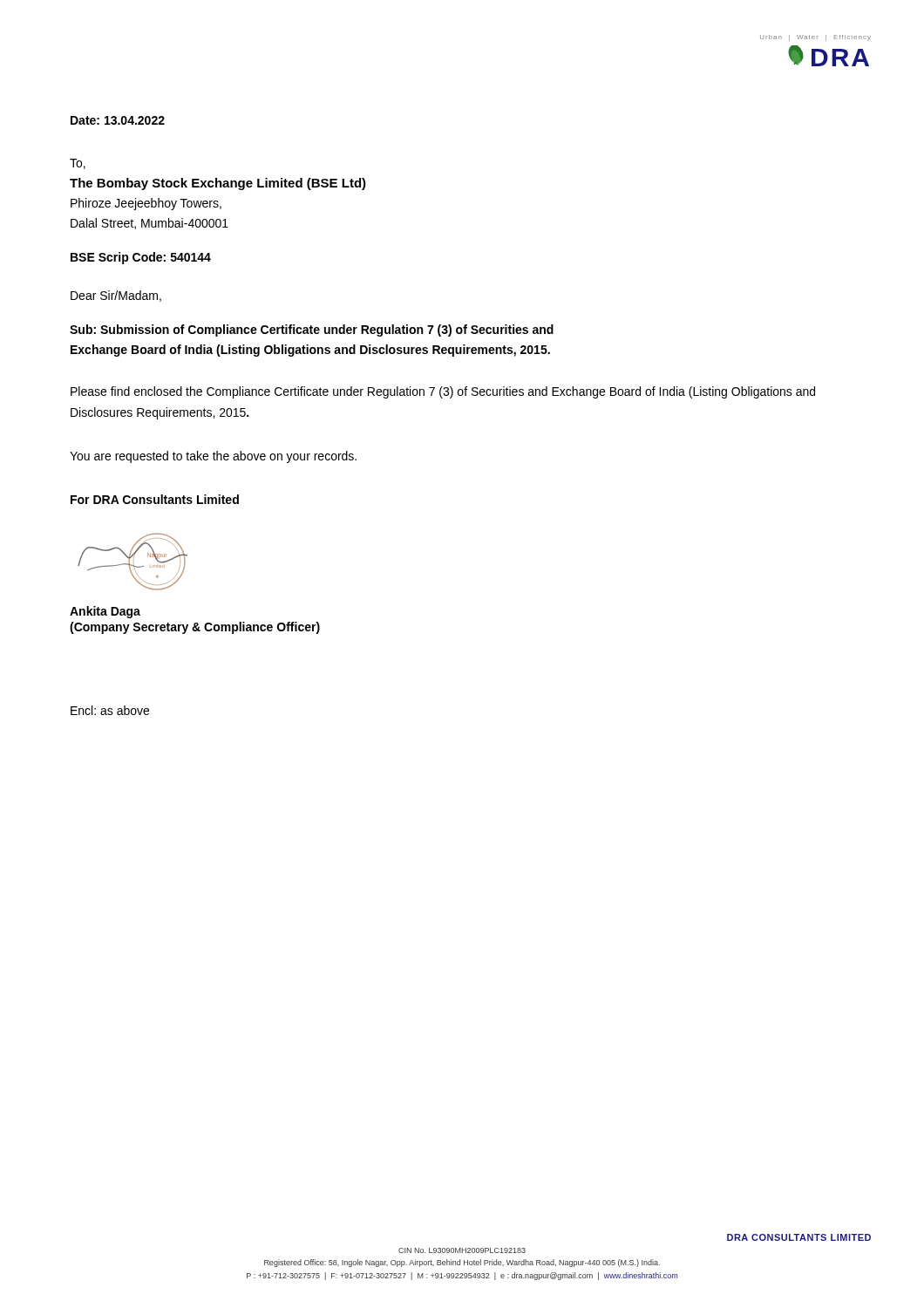Point to the text block starting "Dear Sir/Madam,"

click(116, 296)
